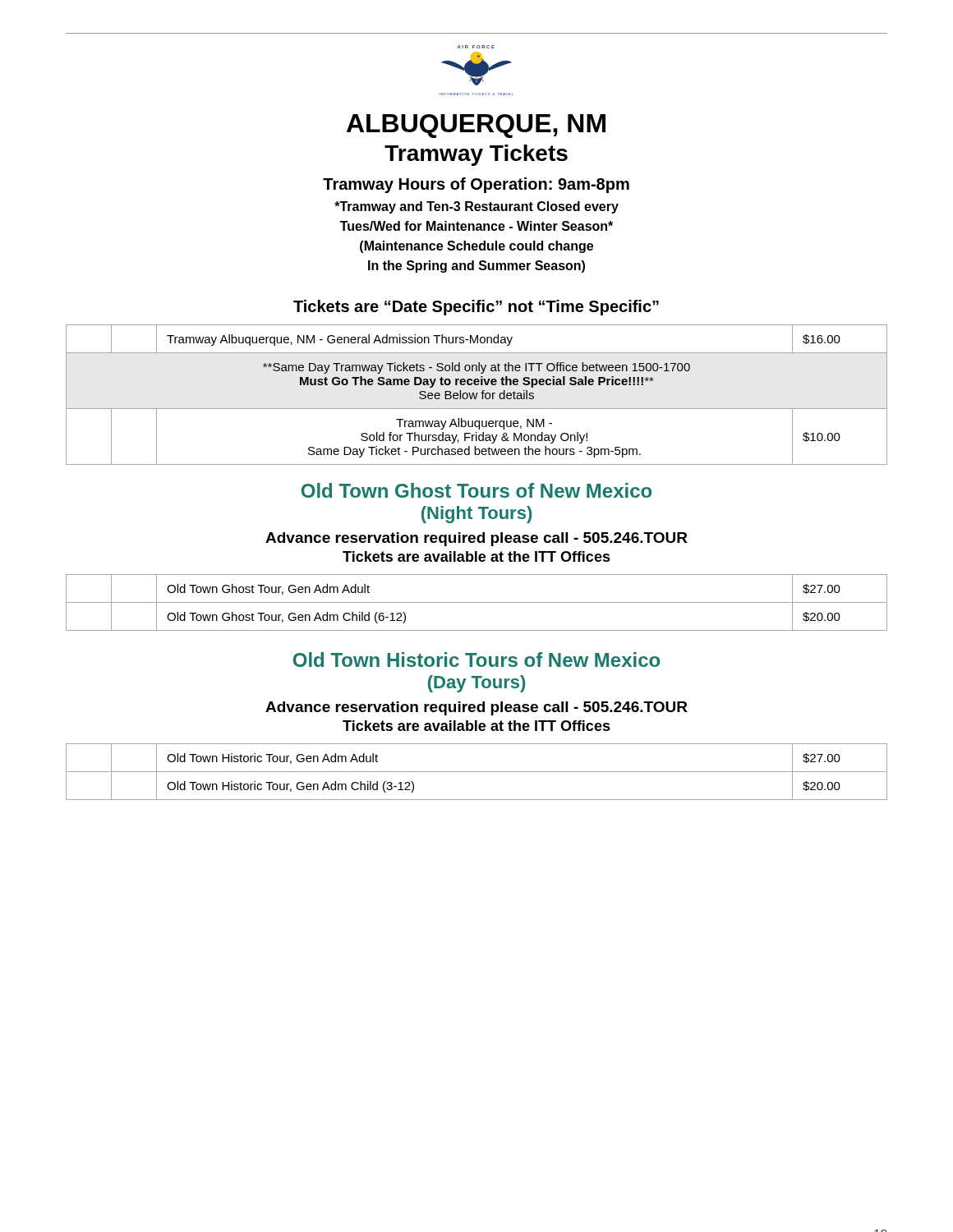Locate the title that opens with "ALBUQUERQUE, NM Tramway Tickets Tramway Hours"
Image resolution: width=953 pixels, height=1232 pixels.
pyautogui.click(x=476, y=192)
